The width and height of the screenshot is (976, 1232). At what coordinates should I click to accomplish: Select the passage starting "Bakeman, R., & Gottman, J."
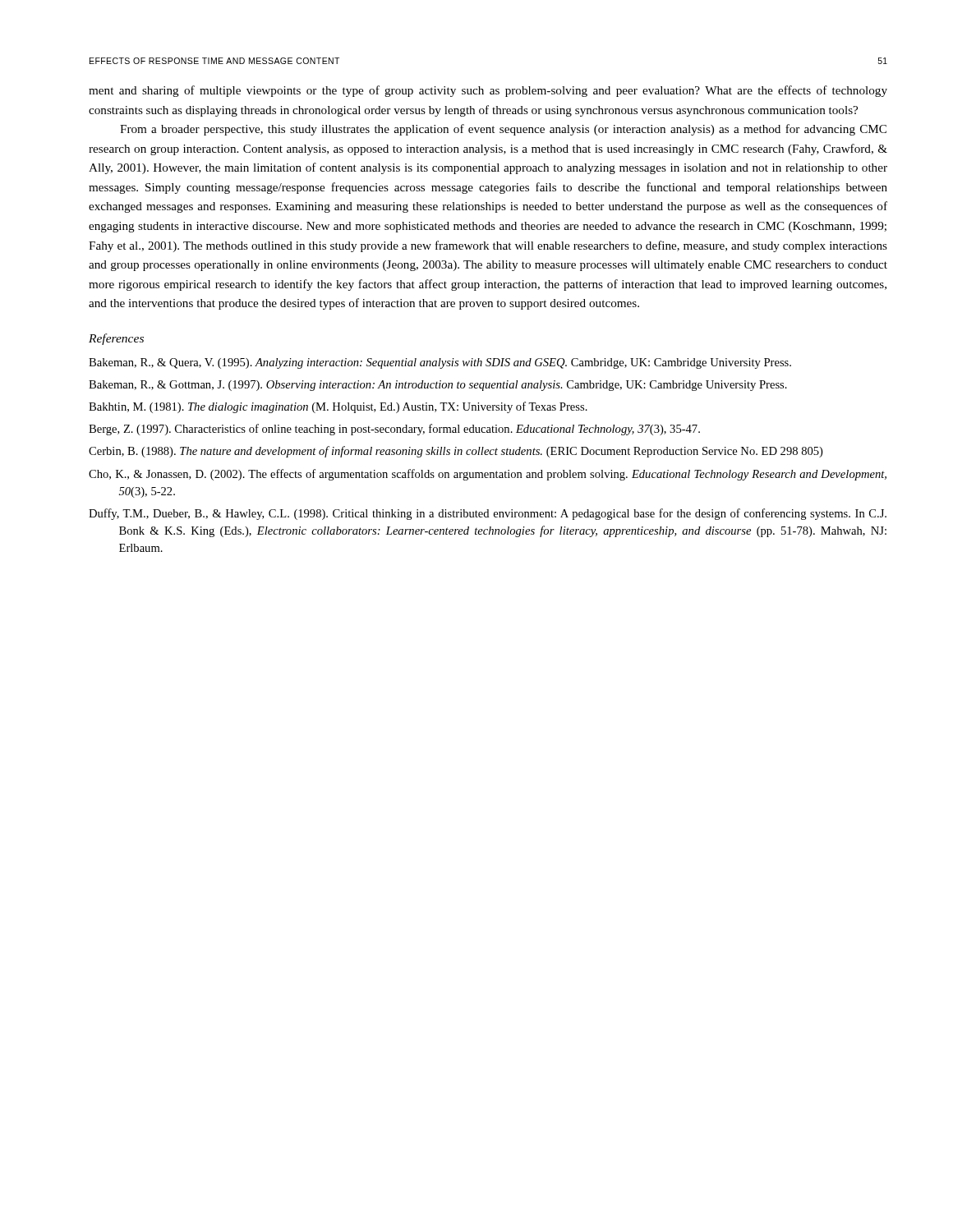coord(438,384)
